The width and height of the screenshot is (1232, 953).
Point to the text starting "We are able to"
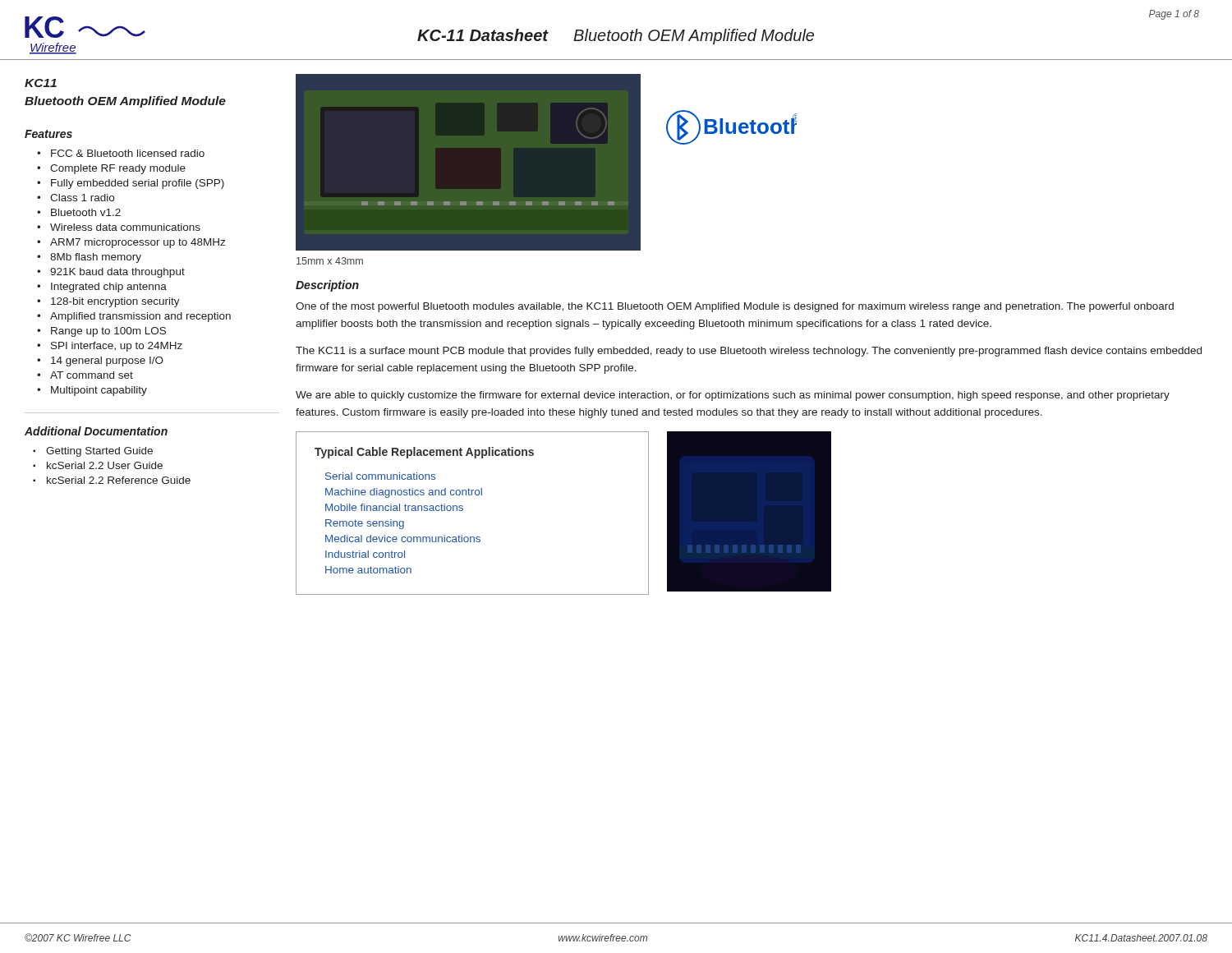(x=733, y=403)
